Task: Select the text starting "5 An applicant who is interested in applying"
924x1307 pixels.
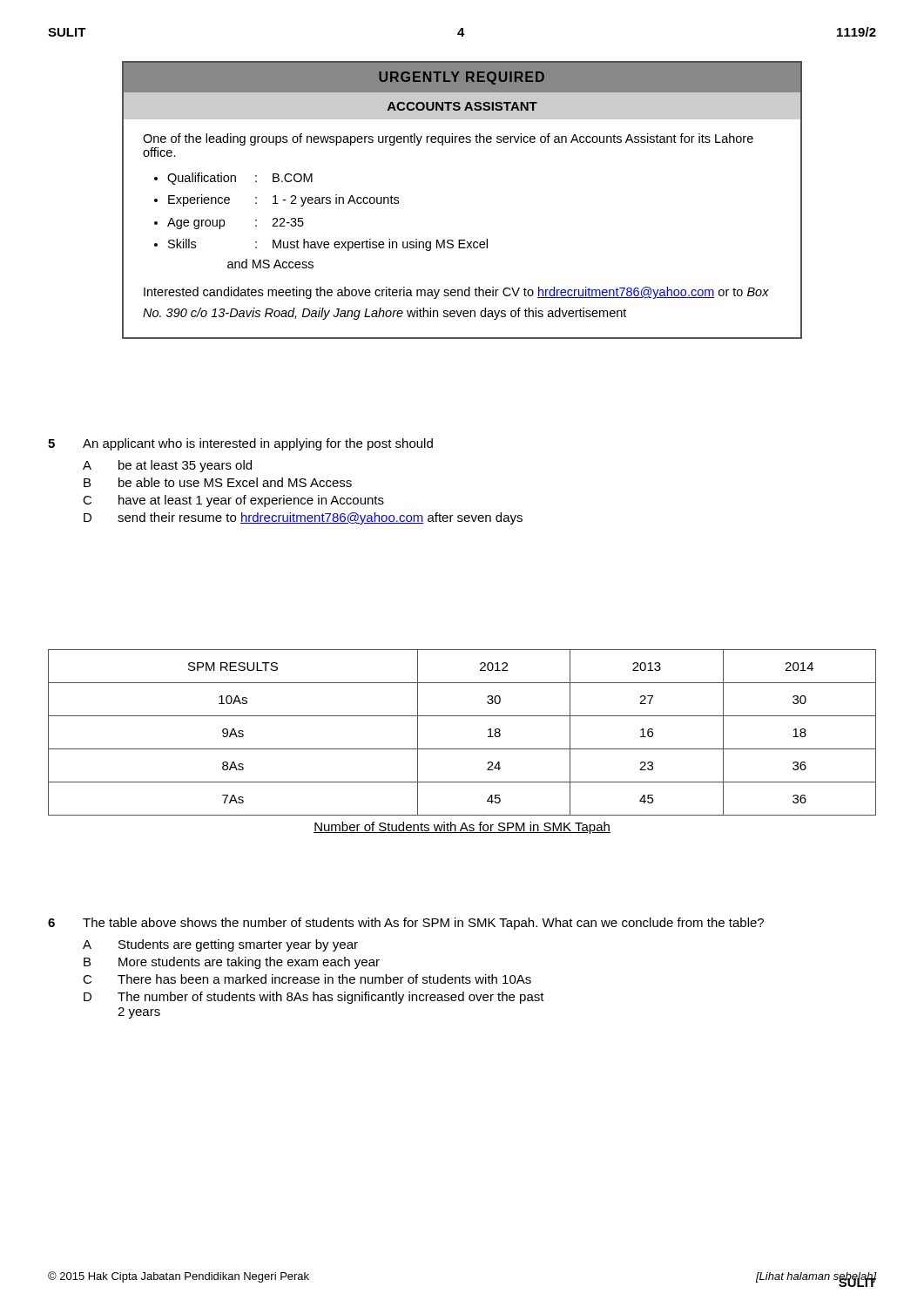Action: click(240, 444)
